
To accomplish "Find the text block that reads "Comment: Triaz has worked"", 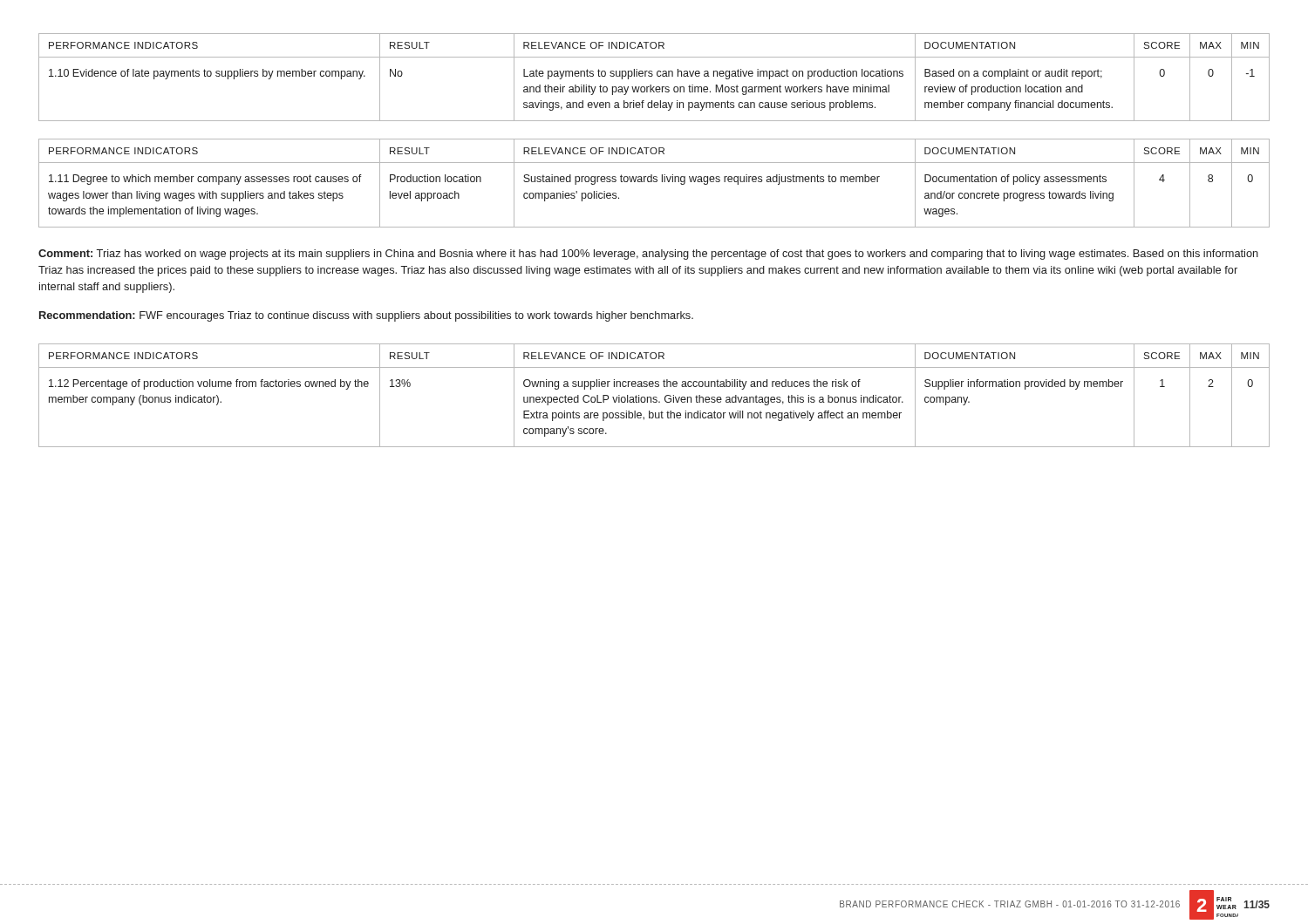I will (x=648, y=270).
